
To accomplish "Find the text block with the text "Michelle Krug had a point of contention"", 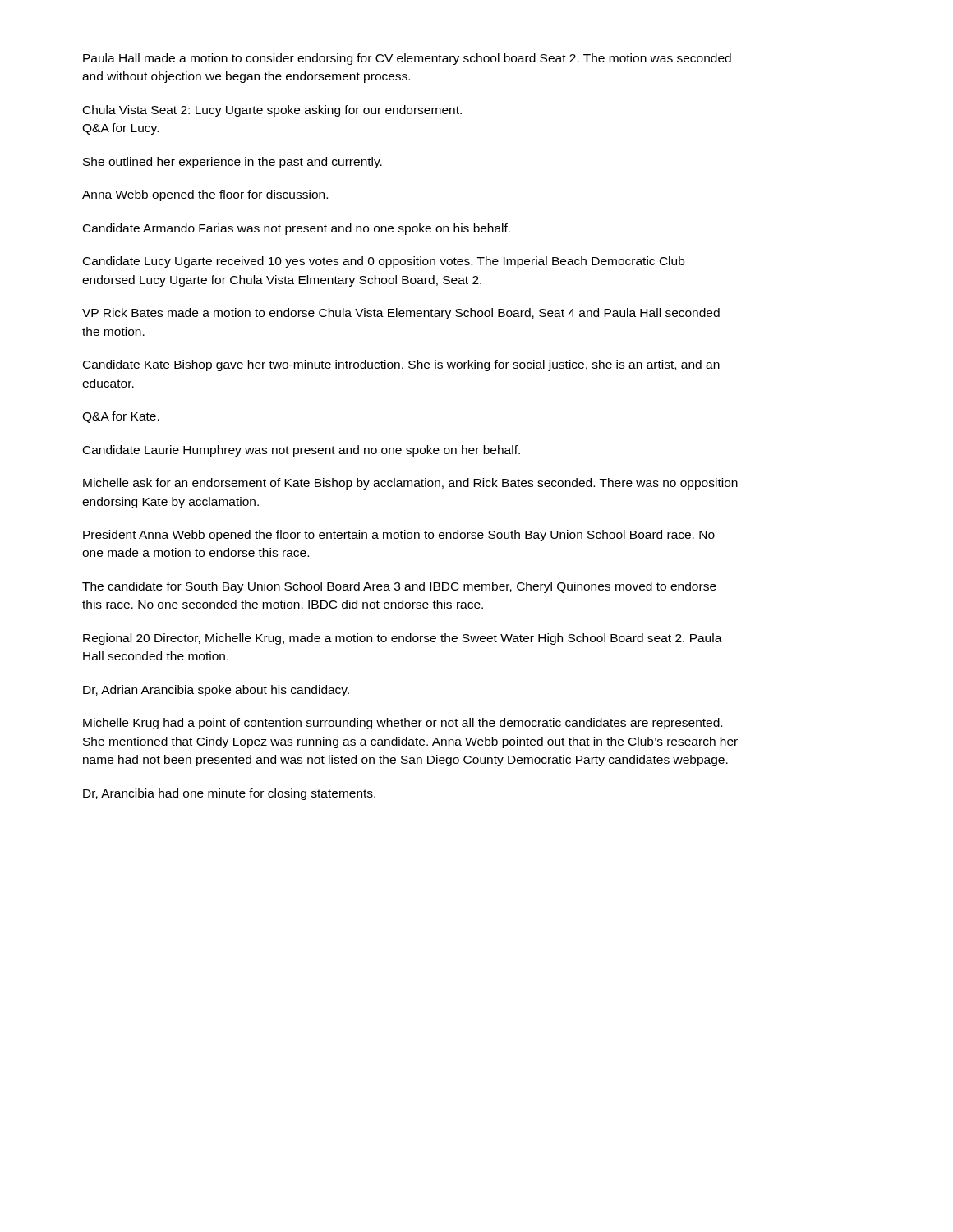I will pos(410,741).
